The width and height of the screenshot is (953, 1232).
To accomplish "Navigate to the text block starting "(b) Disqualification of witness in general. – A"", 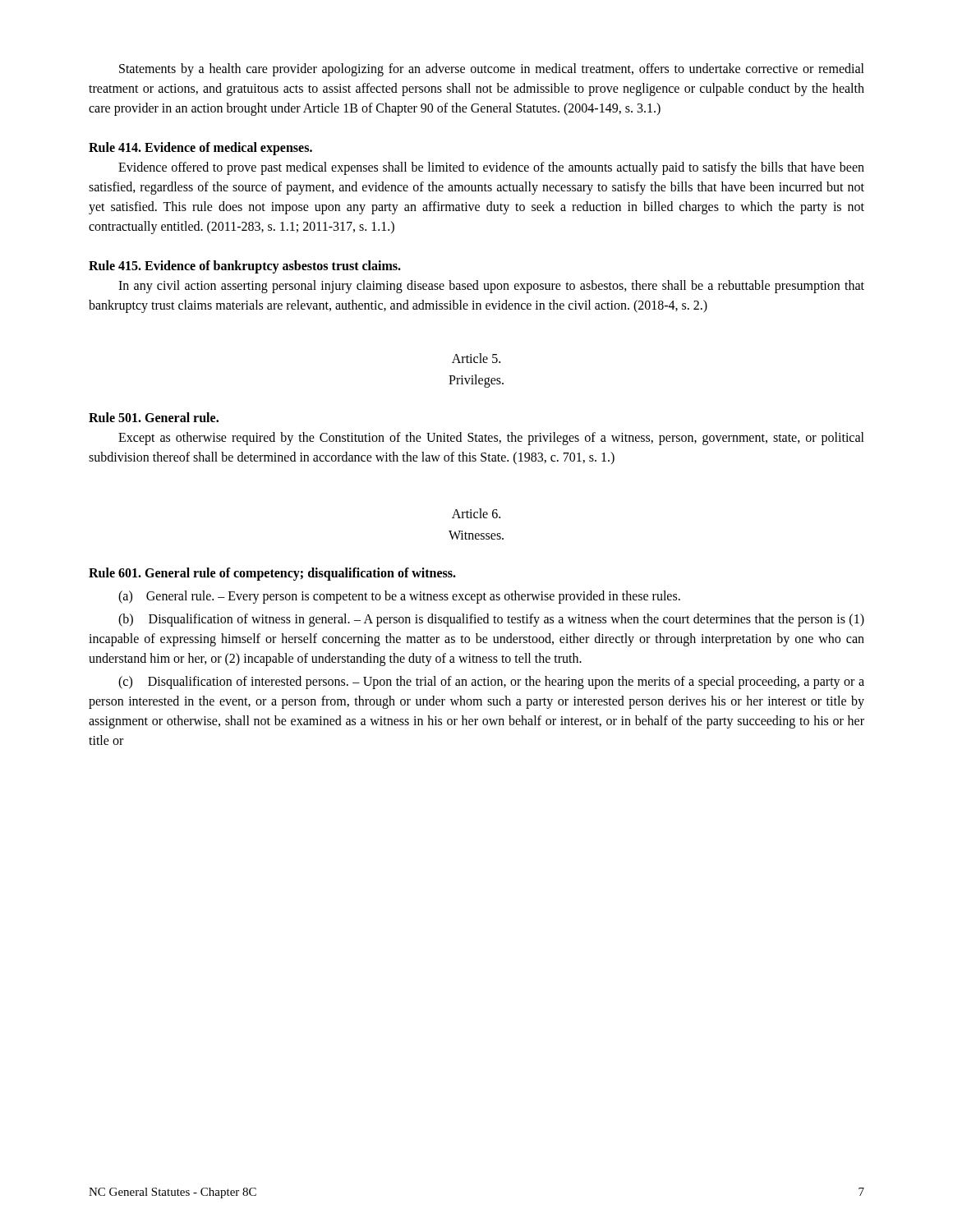I will [476, 639].
